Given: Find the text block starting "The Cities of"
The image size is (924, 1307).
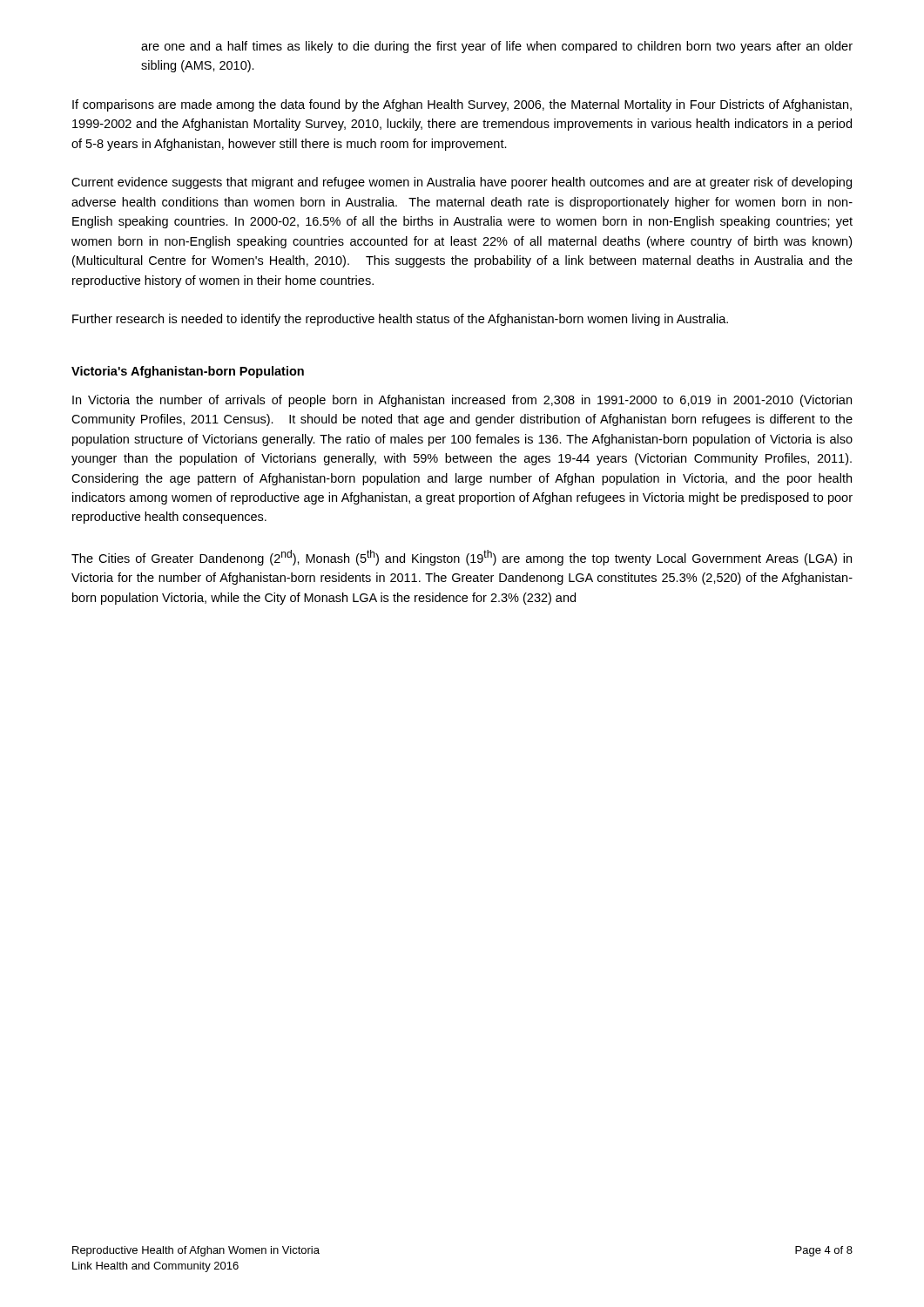Looking at the screenshot, I should pyautogui.click(x=462, y=576).
